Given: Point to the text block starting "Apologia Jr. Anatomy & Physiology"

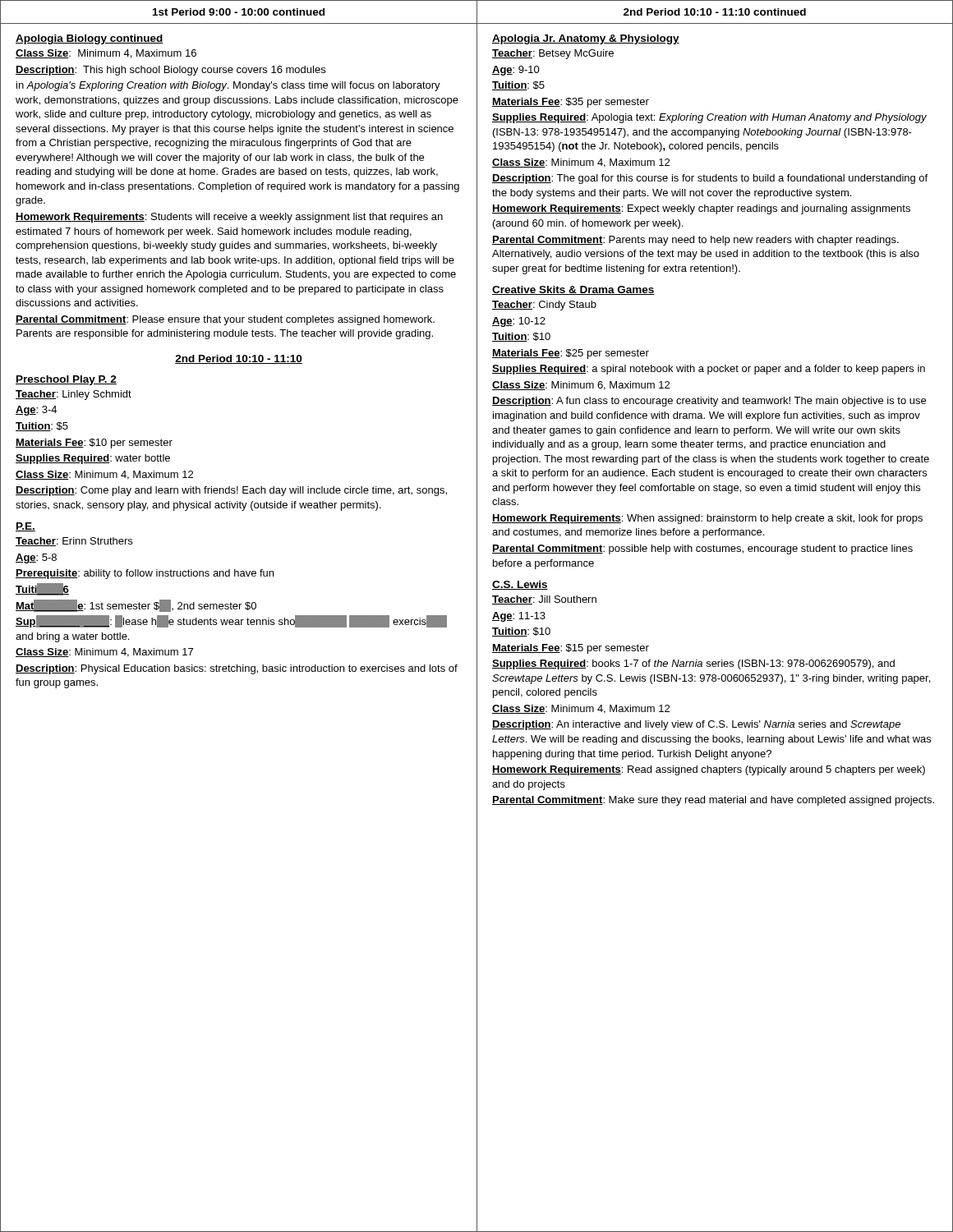Looking at the screenshot, I should coord(586,38).
